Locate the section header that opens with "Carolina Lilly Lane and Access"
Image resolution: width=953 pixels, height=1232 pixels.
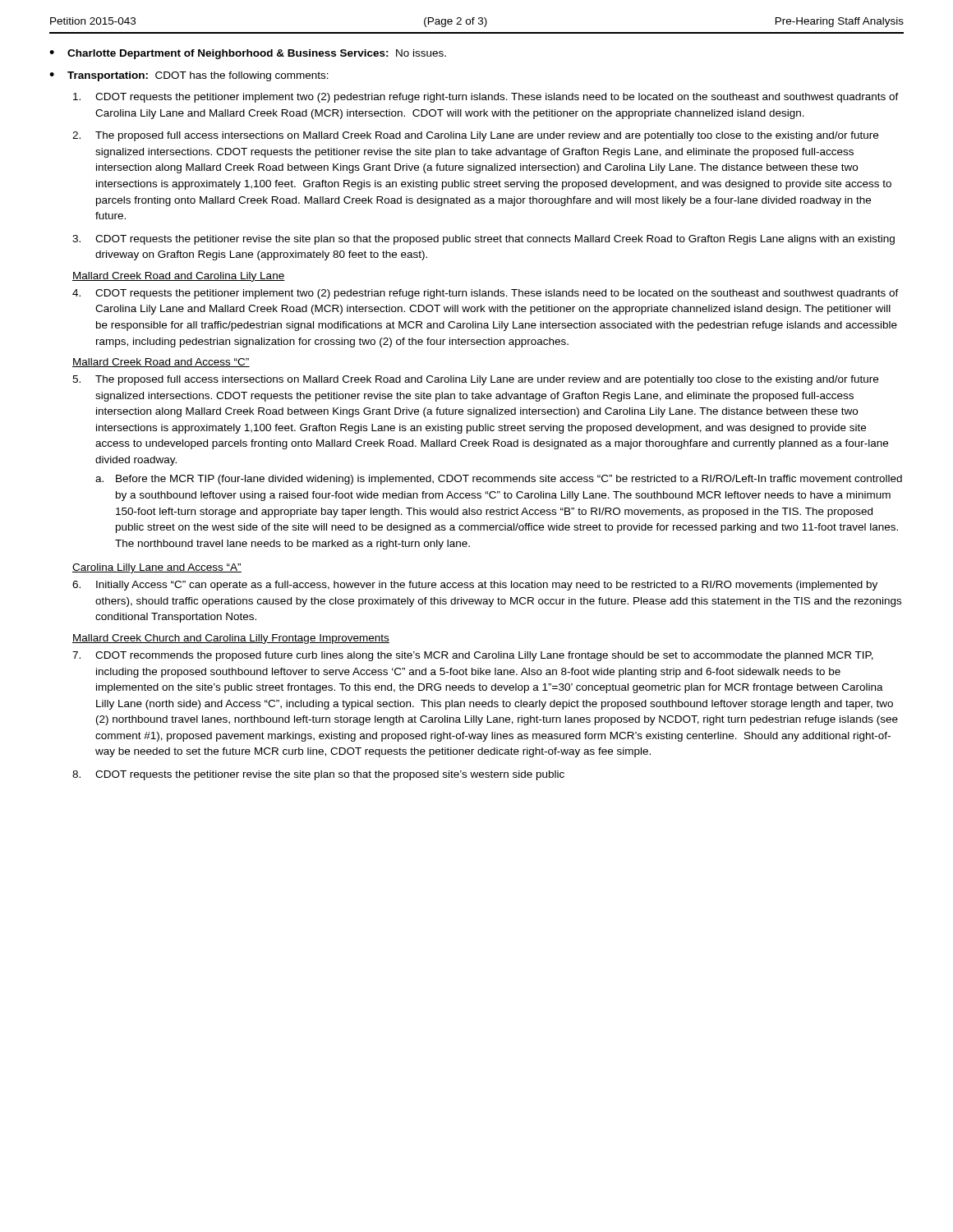[x=157, y=567]
